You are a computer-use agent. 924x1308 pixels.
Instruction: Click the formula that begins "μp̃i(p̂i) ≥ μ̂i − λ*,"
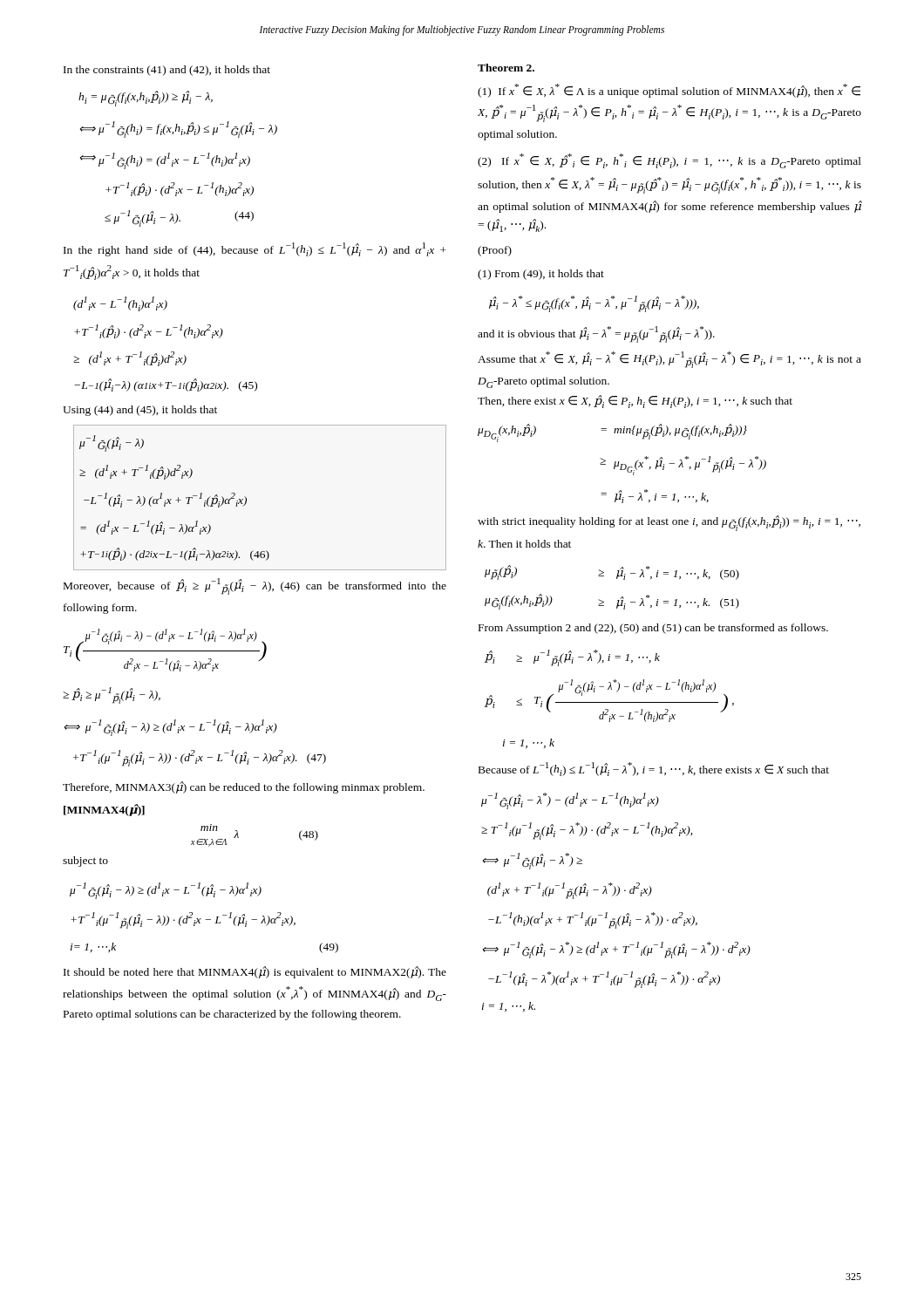[x=673, y=587]
